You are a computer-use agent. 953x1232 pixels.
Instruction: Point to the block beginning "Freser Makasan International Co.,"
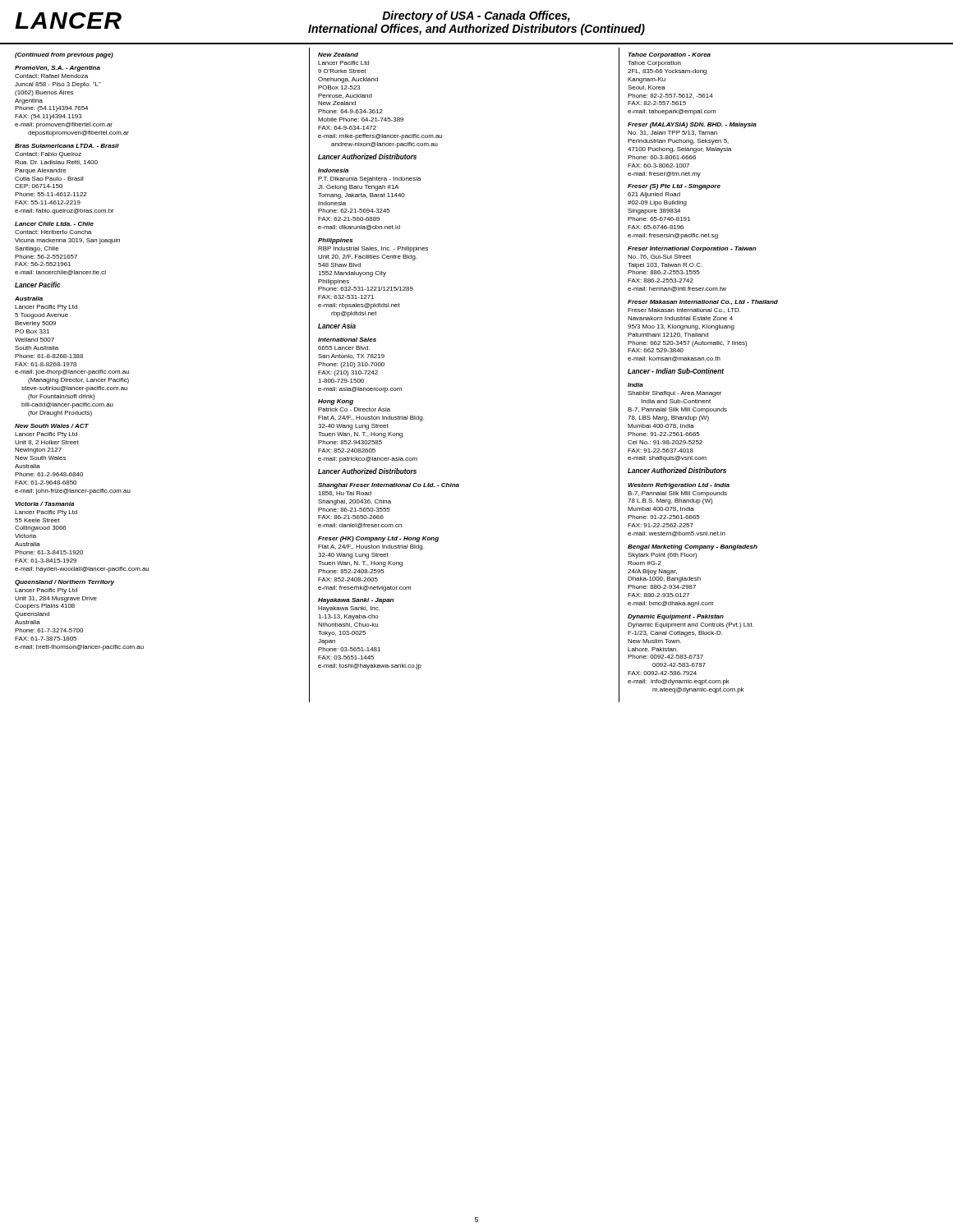tap(703, 302)
